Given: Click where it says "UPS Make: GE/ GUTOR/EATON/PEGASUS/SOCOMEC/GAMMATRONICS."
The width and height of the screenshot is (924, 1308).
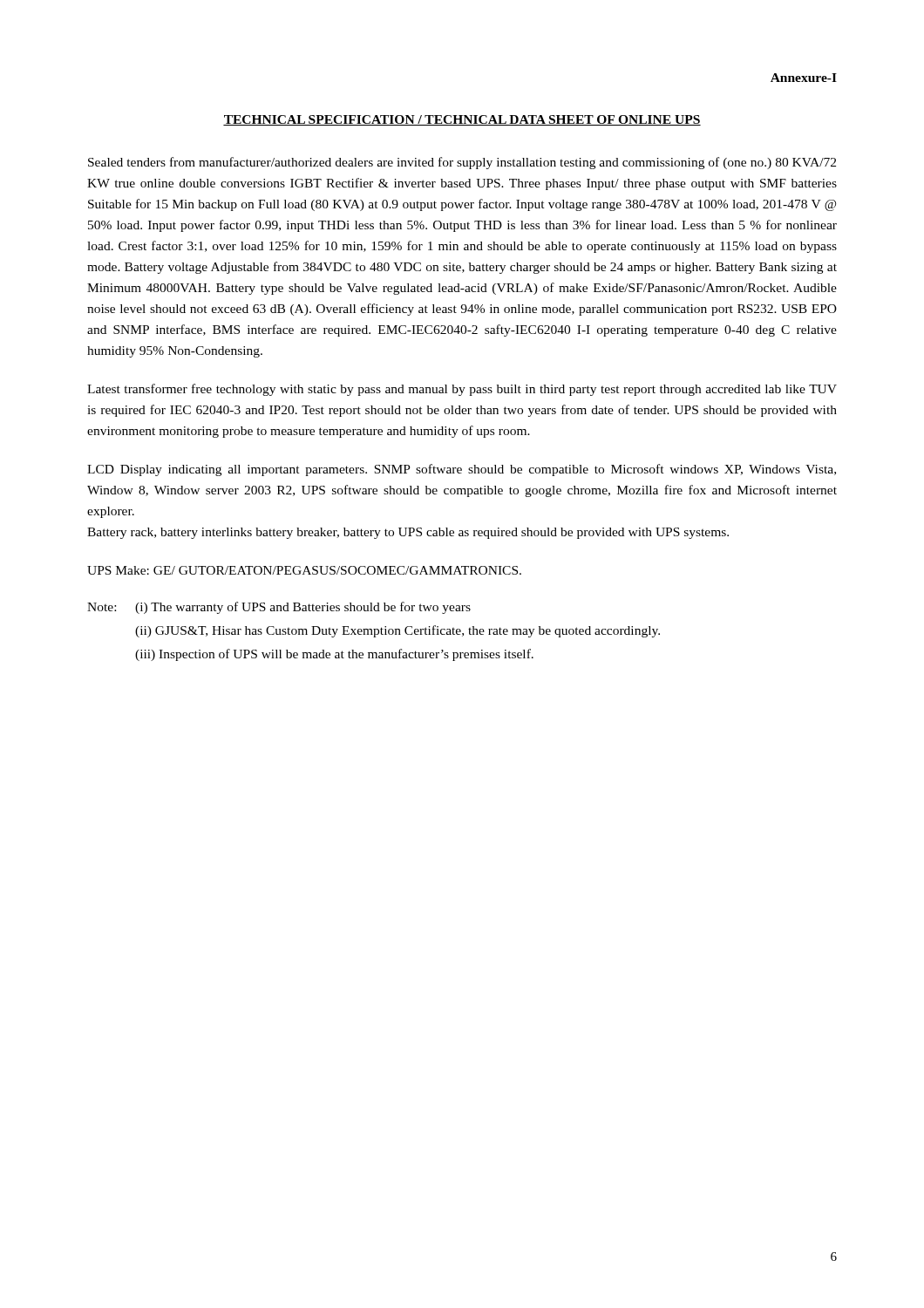Looking at the screenshot, I should [305, 570].
